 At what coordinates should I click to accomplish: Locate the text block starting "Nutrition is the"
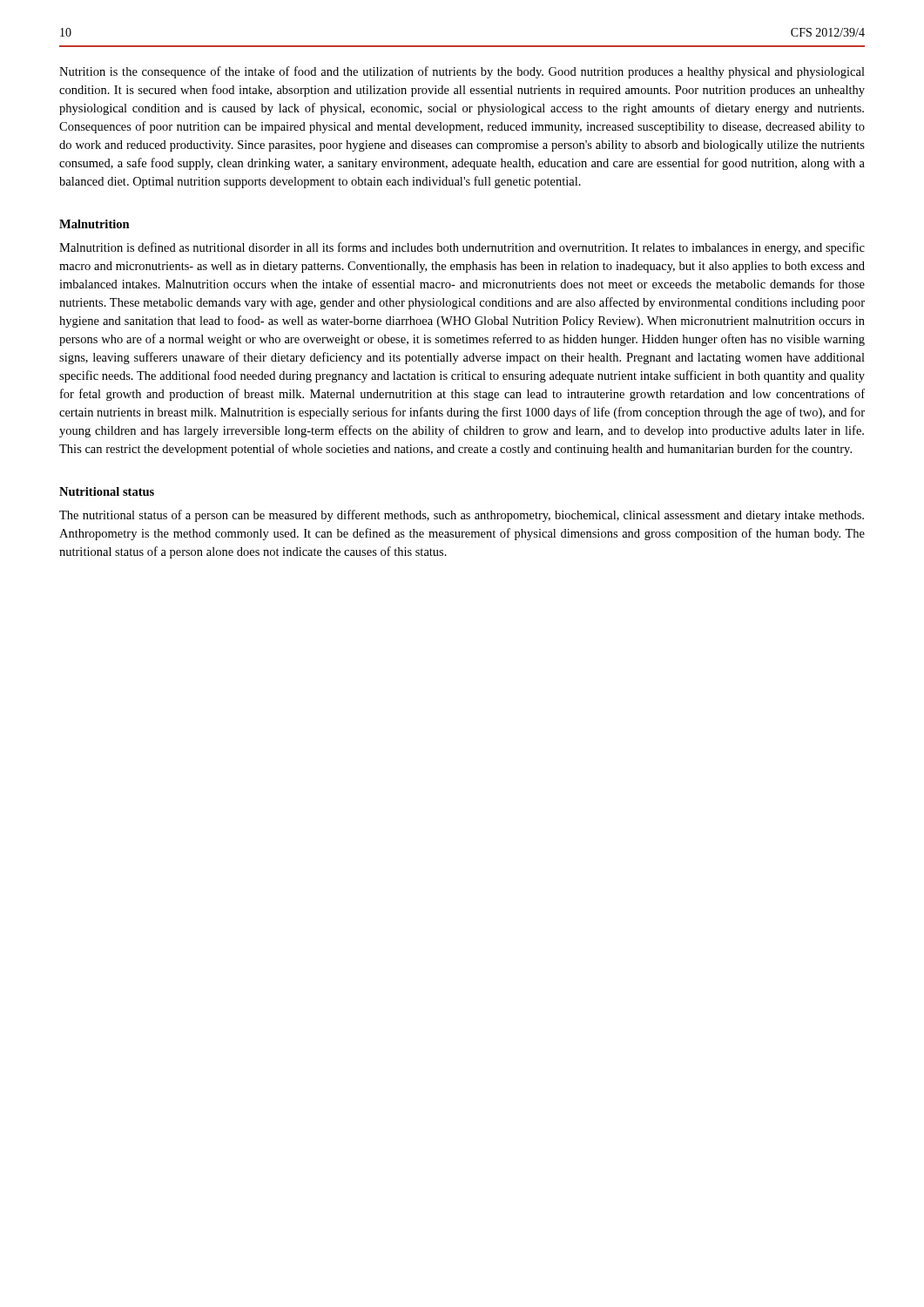tap(462, 126)
